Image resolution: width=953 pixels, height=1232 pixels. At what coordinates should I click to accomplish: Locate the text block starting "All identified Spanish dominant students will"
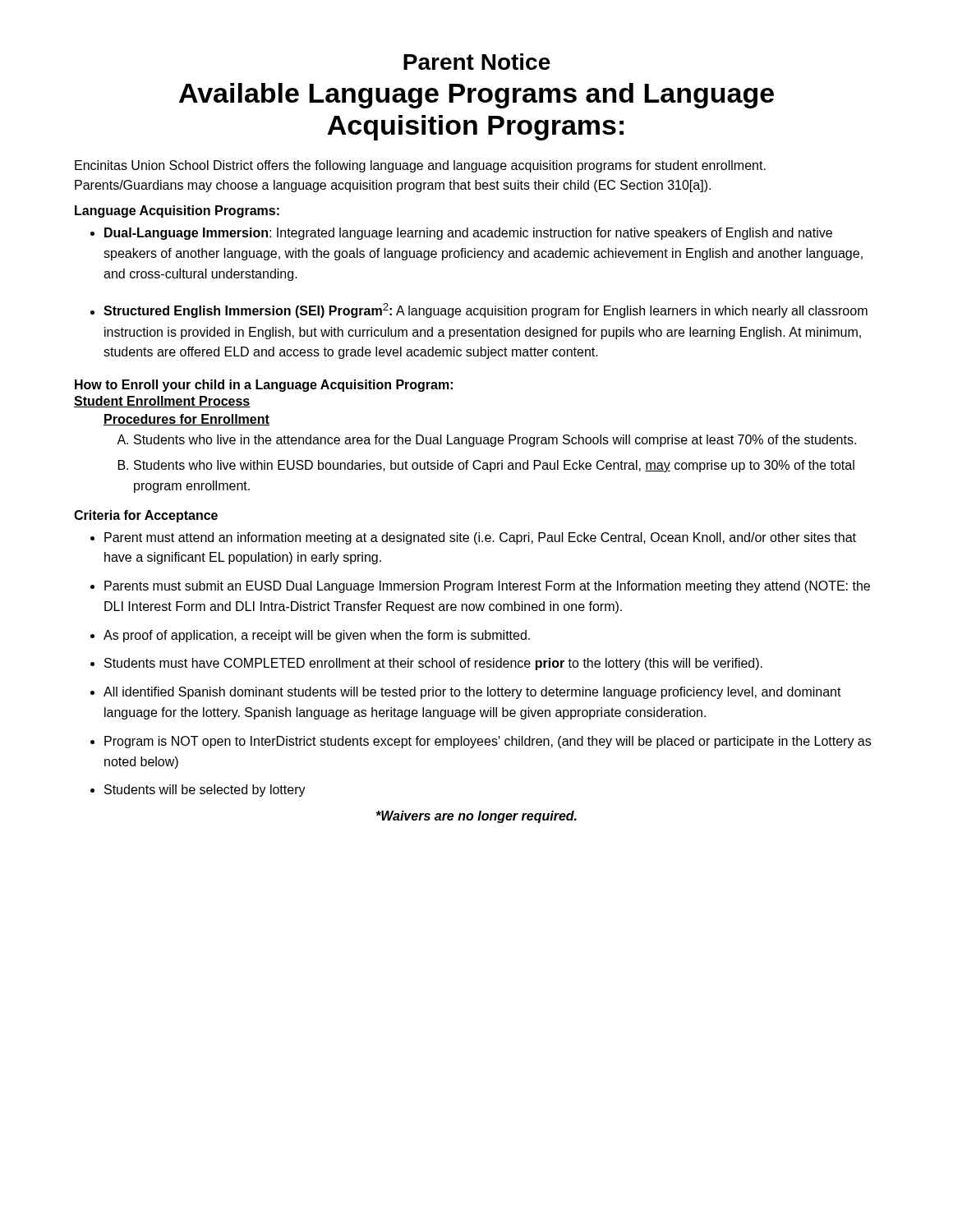click(491, 703)
